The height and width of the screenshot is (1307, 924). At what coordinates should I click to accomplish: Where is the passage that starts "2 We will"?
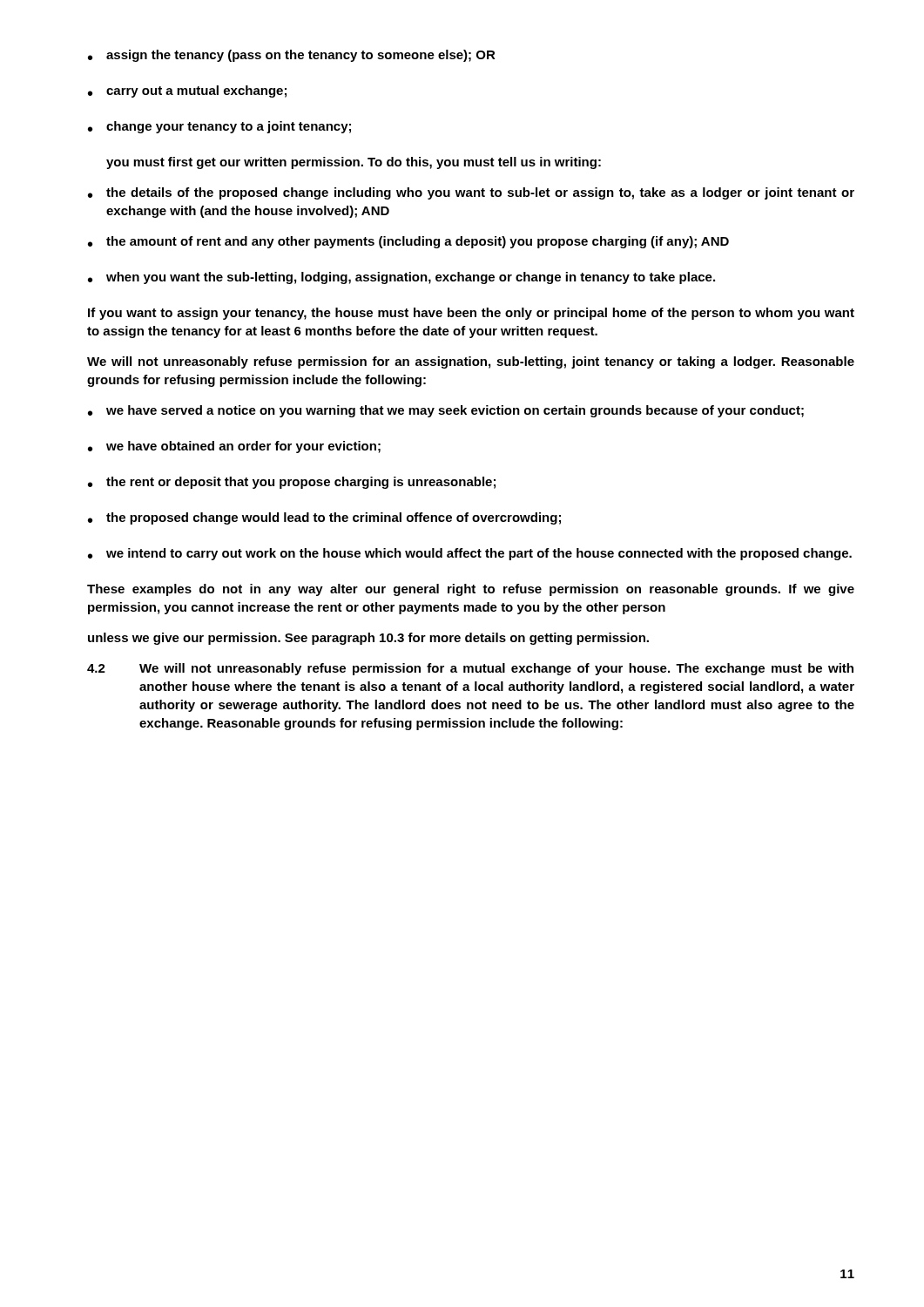coord(471,695)
